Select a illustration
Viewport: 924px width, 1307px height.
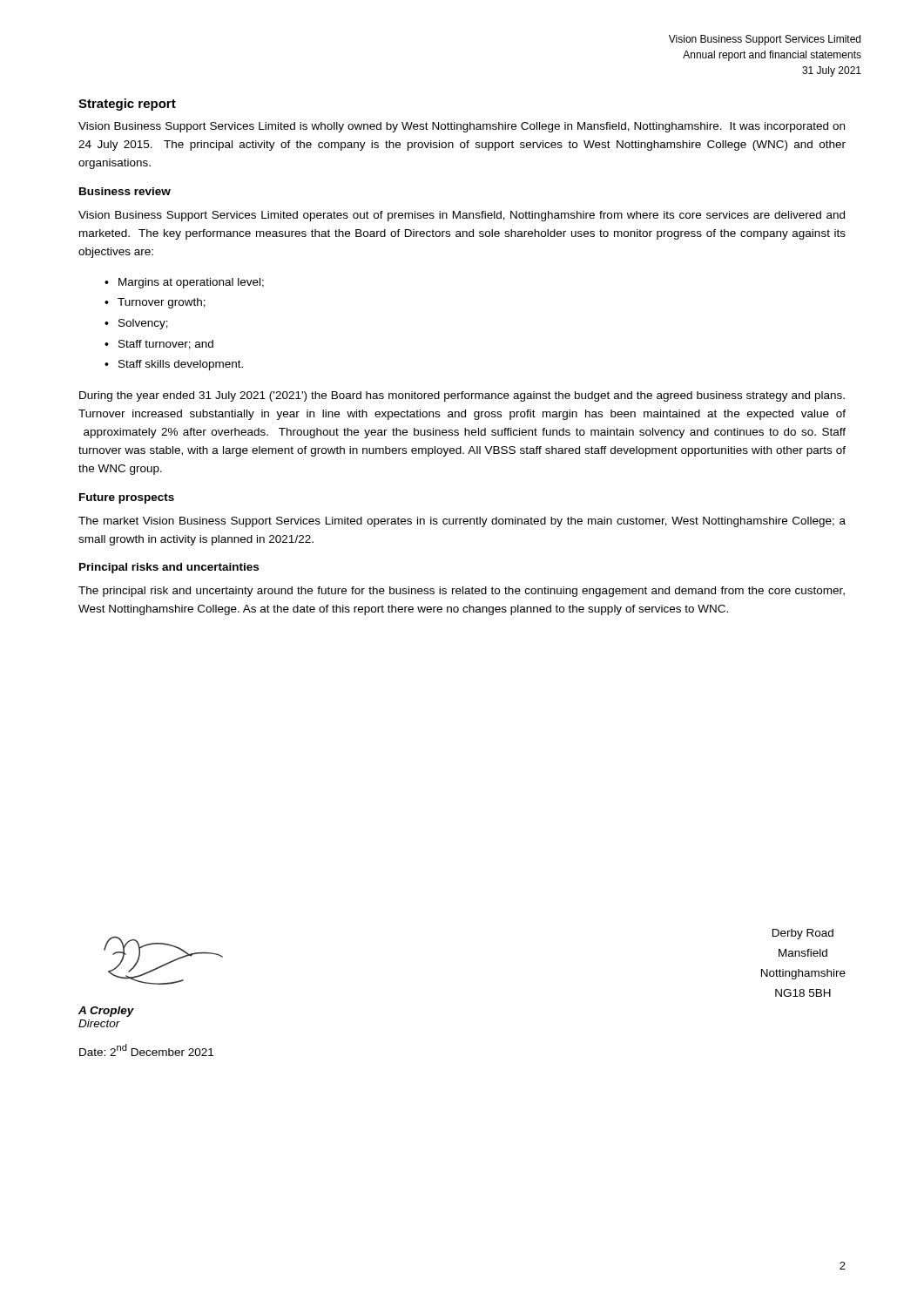pos(419,958)
